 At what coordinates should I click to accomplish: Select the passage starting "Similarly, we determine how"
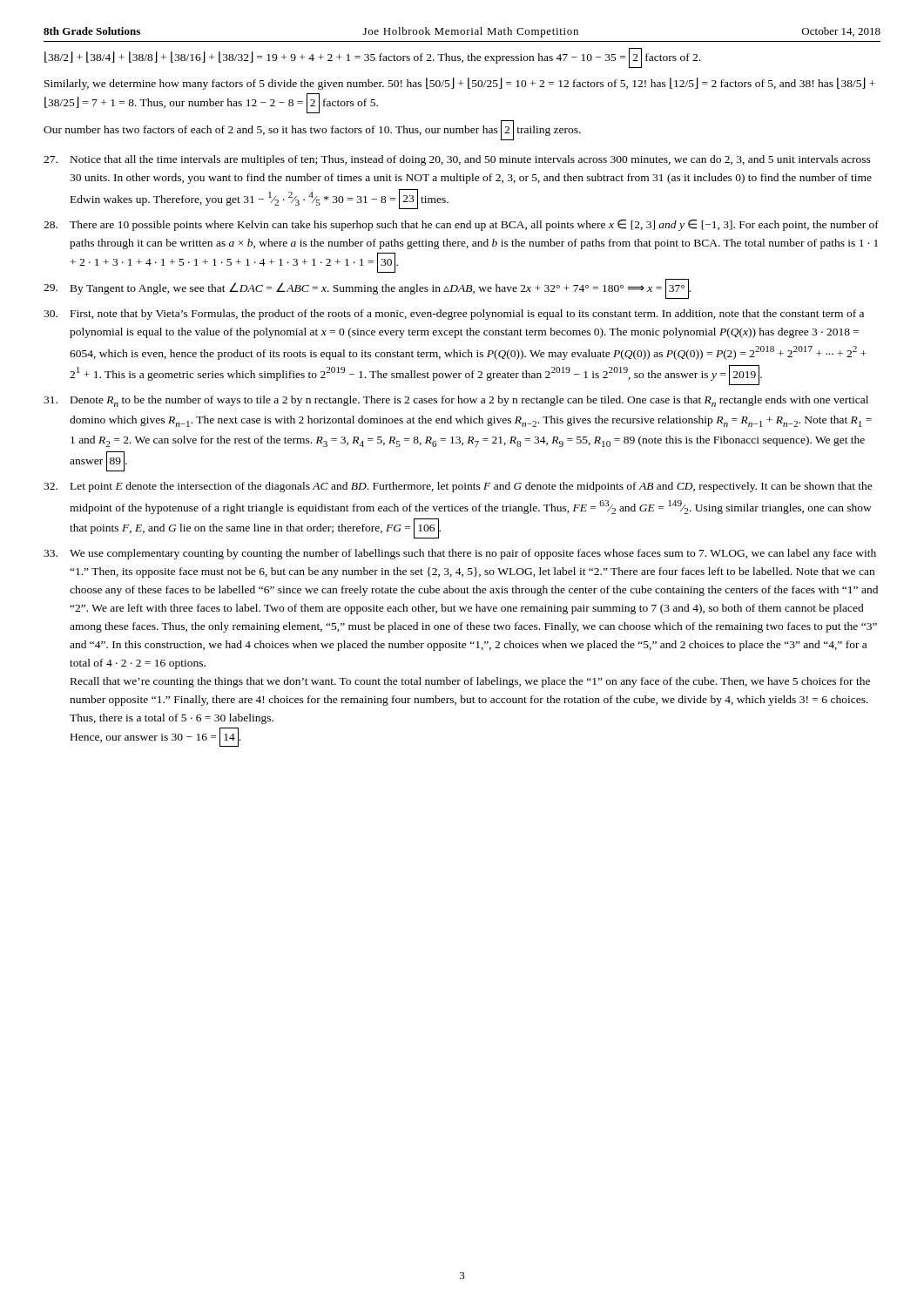tap(462, 94)
